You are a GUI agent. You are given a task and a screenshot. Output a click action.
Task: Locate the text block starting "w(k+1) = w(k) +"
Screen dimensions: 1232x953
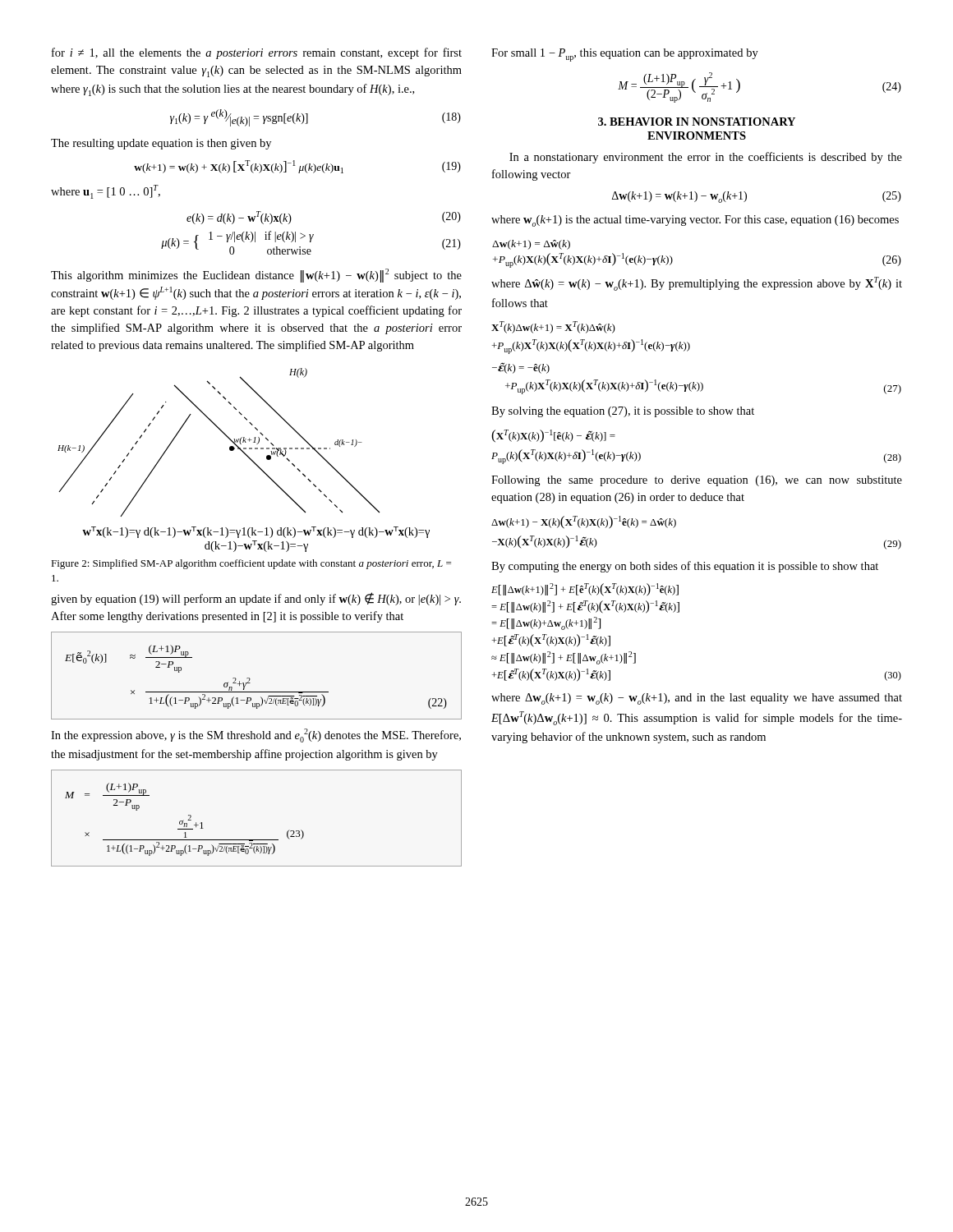tap(256, 167)
